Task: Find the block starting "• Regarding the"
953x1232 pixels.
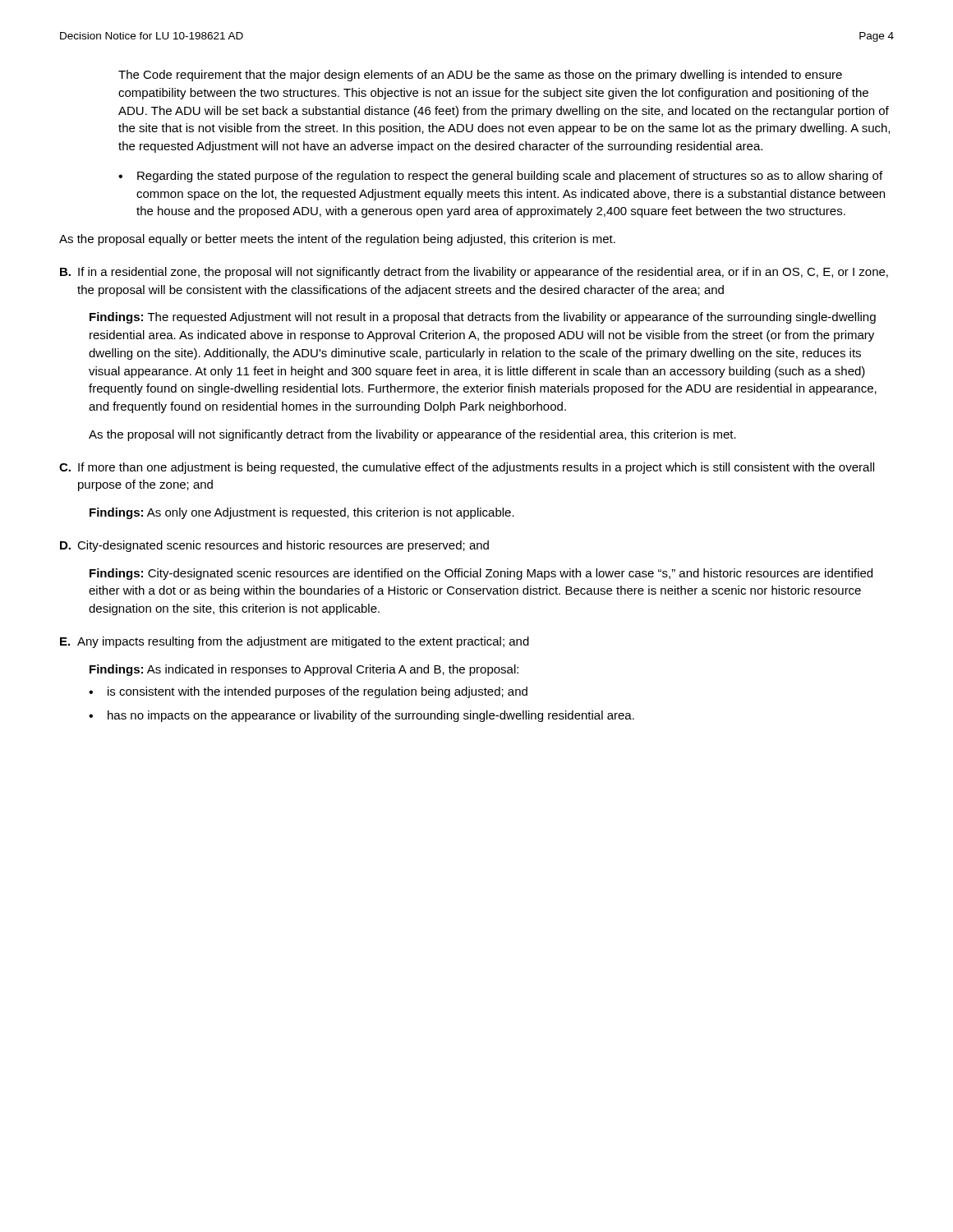Action: point(506,193)
